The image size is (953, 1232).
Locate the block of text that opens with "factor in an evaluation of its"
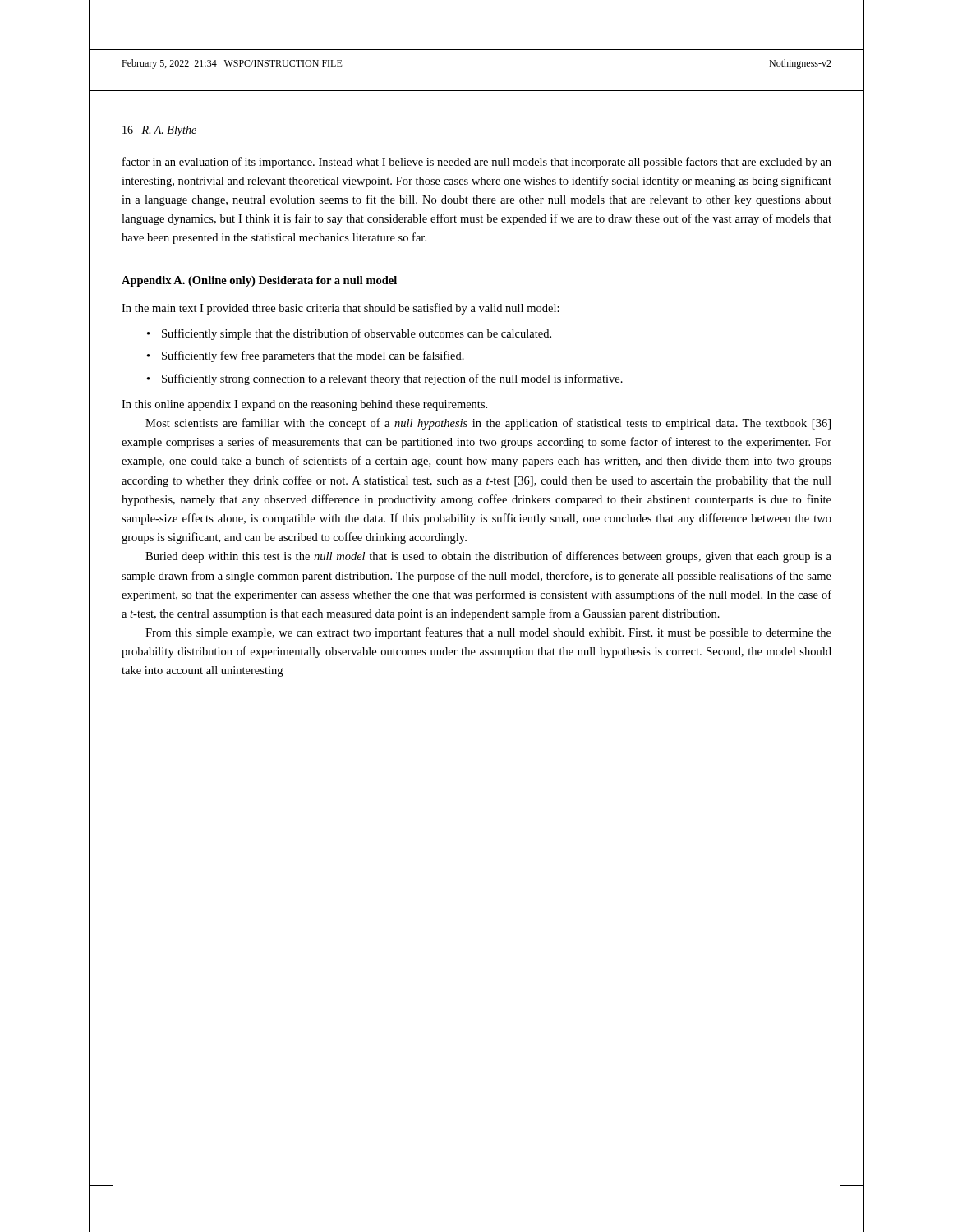click(x=476, y=200)
